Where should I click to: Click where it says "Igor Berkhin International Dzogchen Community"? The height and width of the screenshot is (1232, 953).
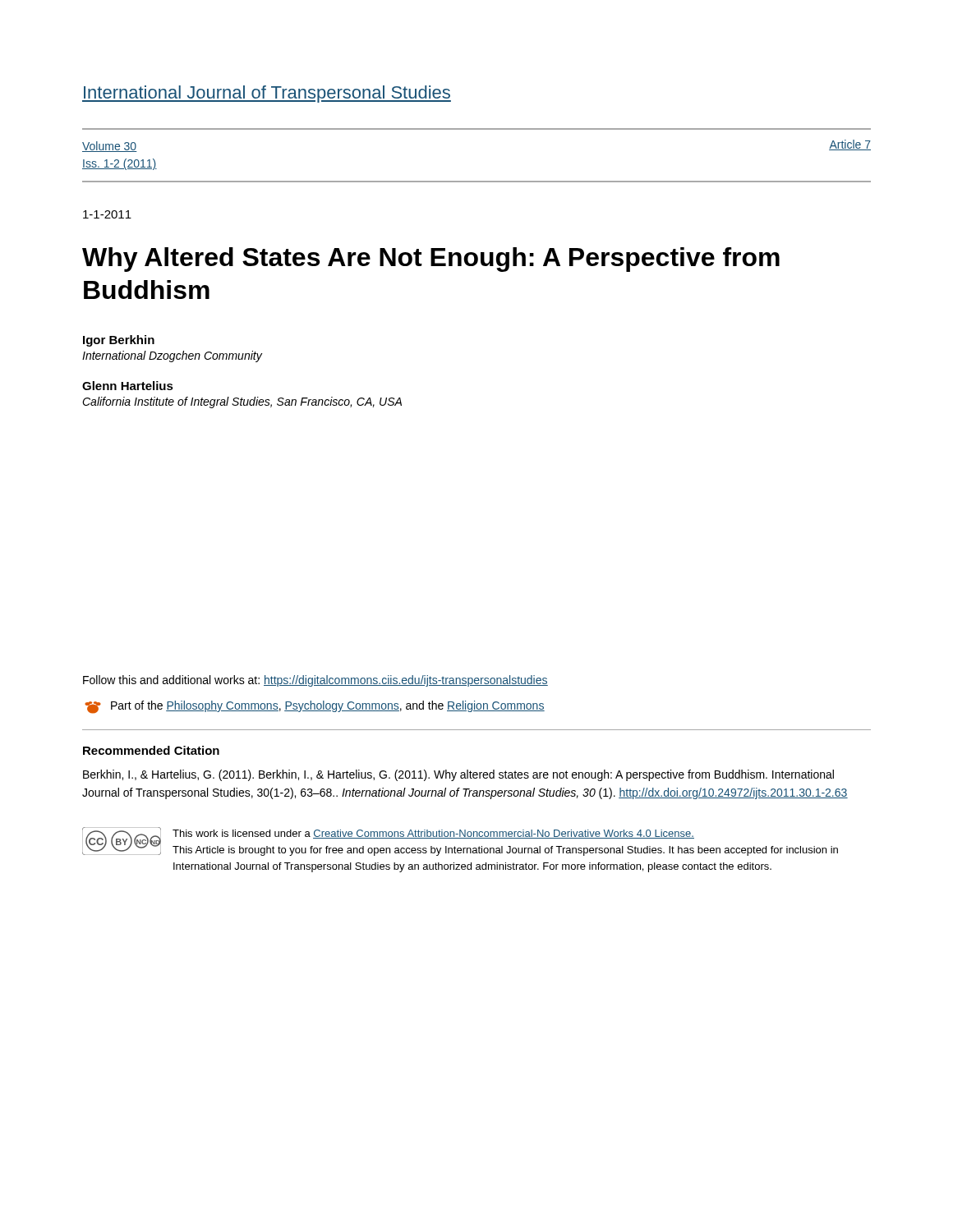[119, 341]
